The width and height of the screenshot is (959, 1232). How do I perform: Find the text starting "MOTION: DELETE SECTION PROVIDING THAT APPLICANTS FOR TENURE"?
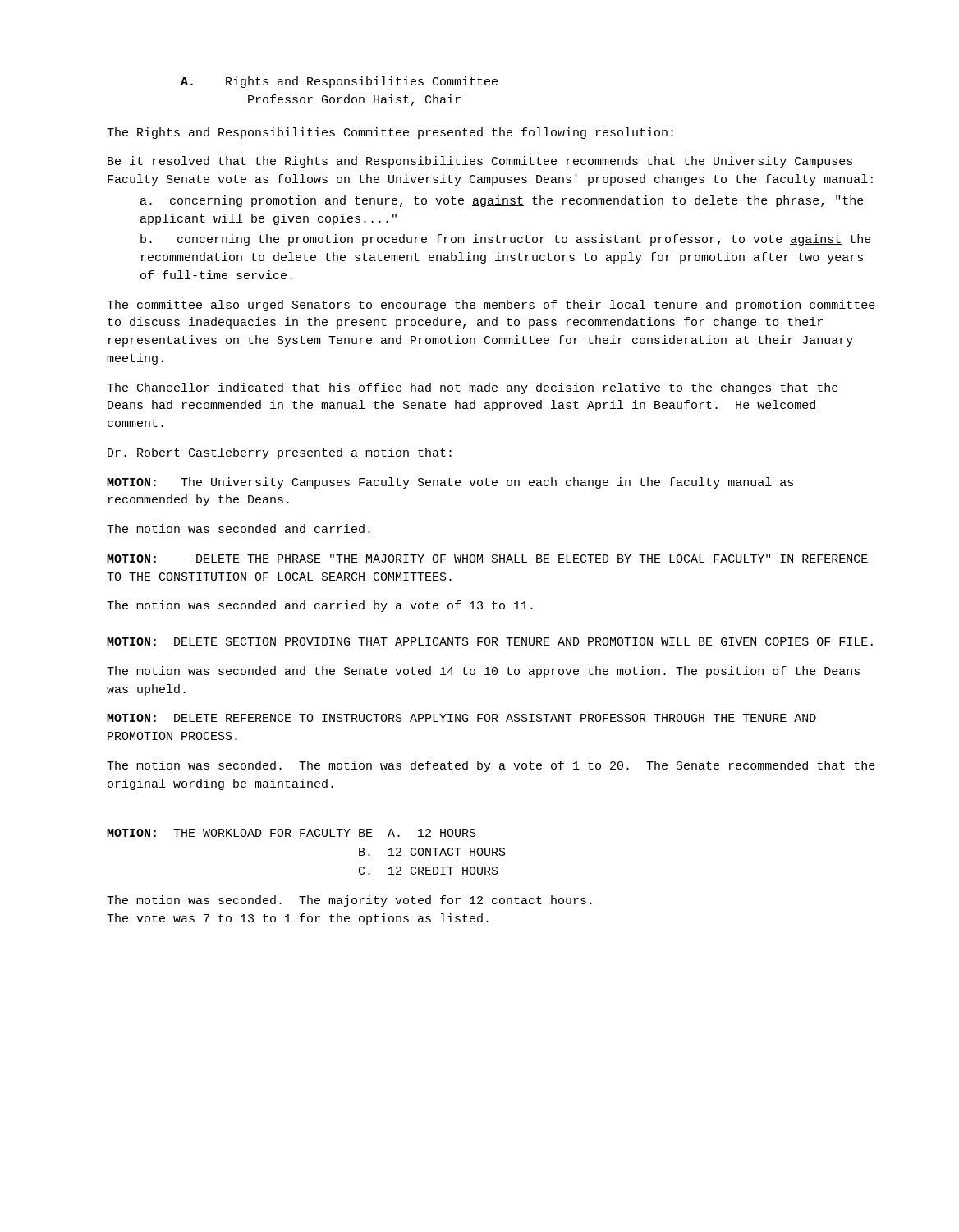pyautogui.click(x=491, y=643)
